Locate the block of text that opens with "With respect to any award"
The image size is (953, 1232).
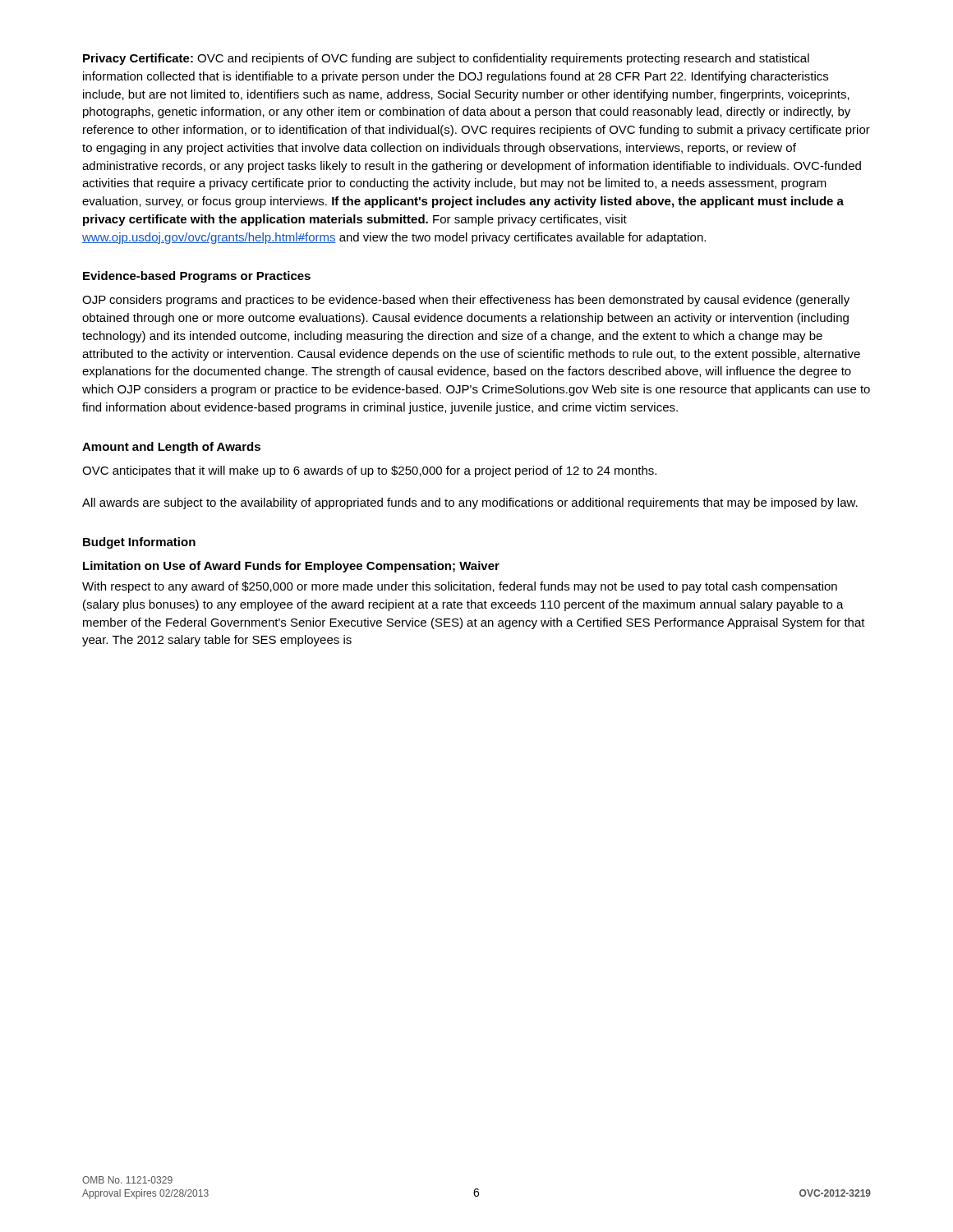(473, 613)
